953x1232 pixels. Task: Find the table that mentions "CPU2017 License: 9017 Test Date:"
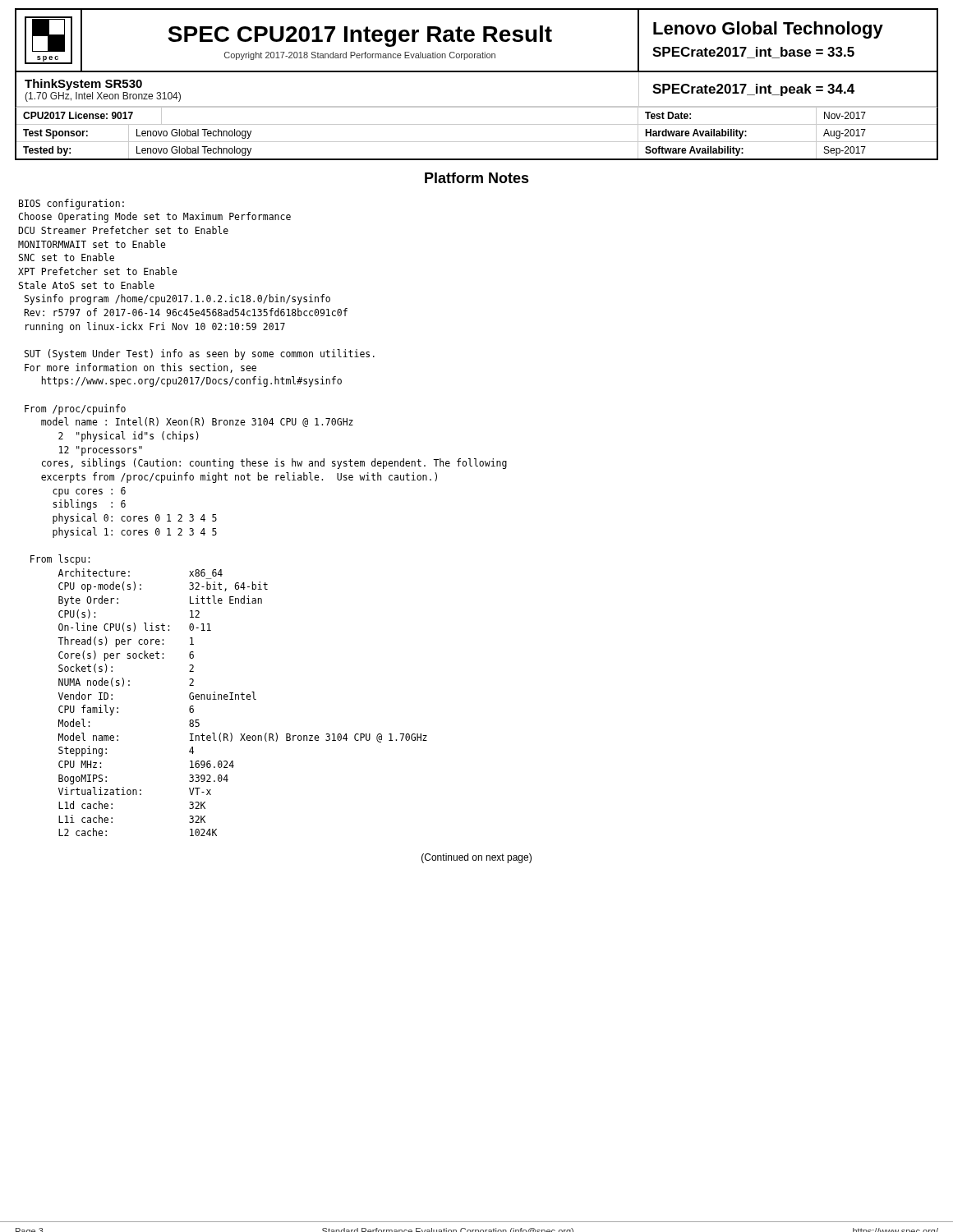(476, 133)
